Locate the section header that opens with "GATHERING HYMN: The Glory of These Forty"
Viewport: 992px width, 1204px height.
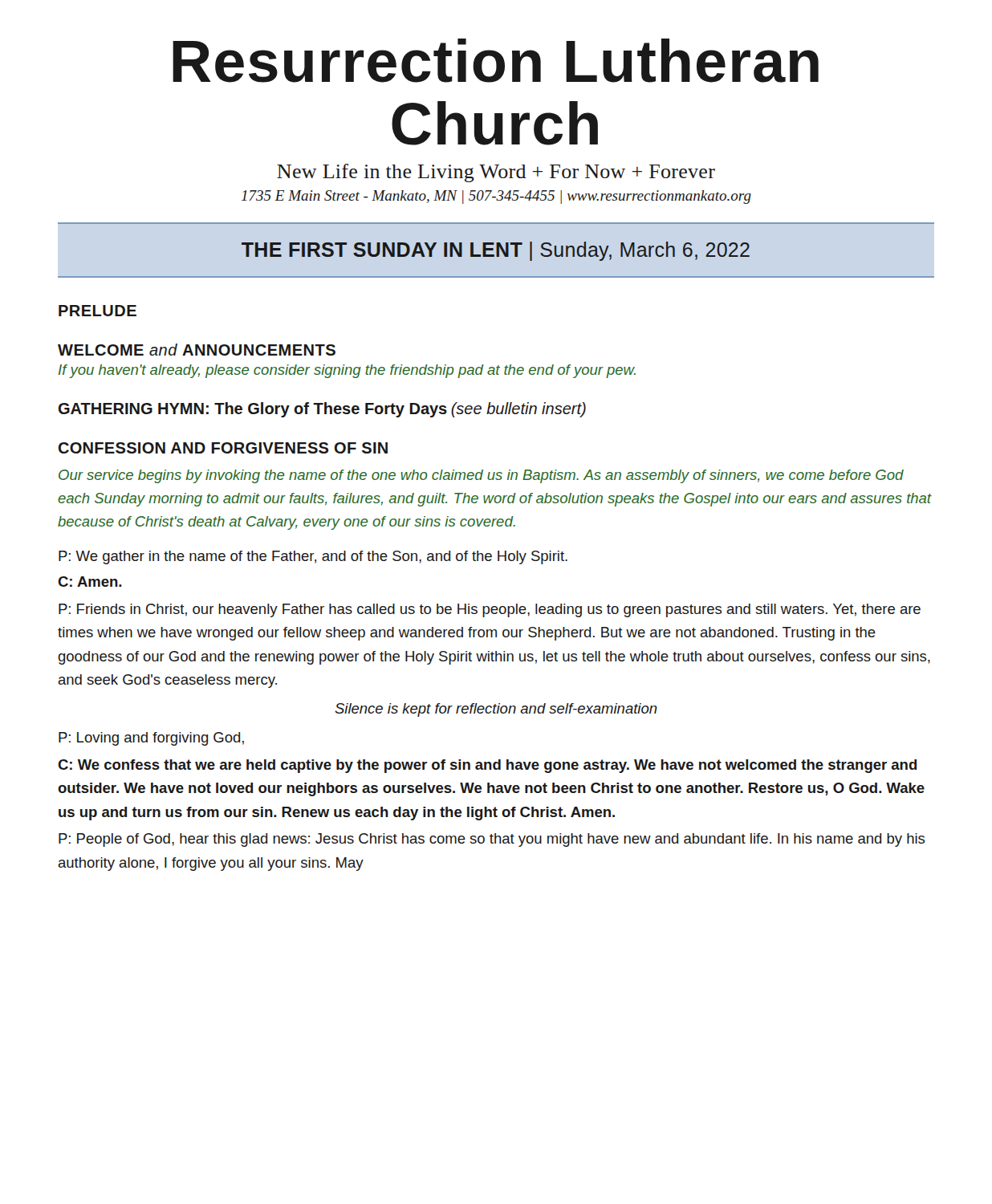click(496, 409)
